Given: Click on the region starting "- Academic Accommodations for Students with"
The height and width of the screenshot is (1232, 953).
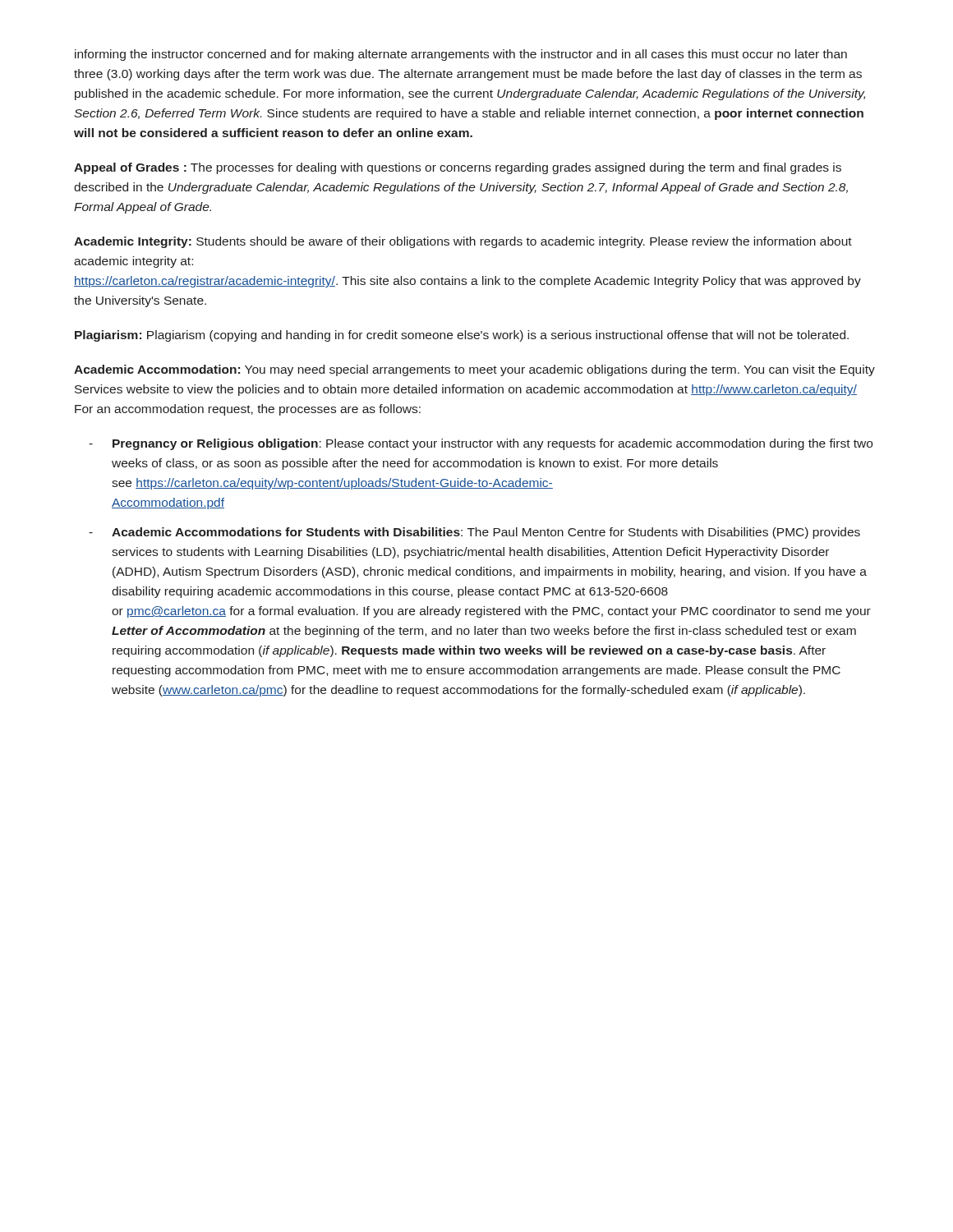Looking at the screenshot, I should pyautogui.click(x=476, y=611).
